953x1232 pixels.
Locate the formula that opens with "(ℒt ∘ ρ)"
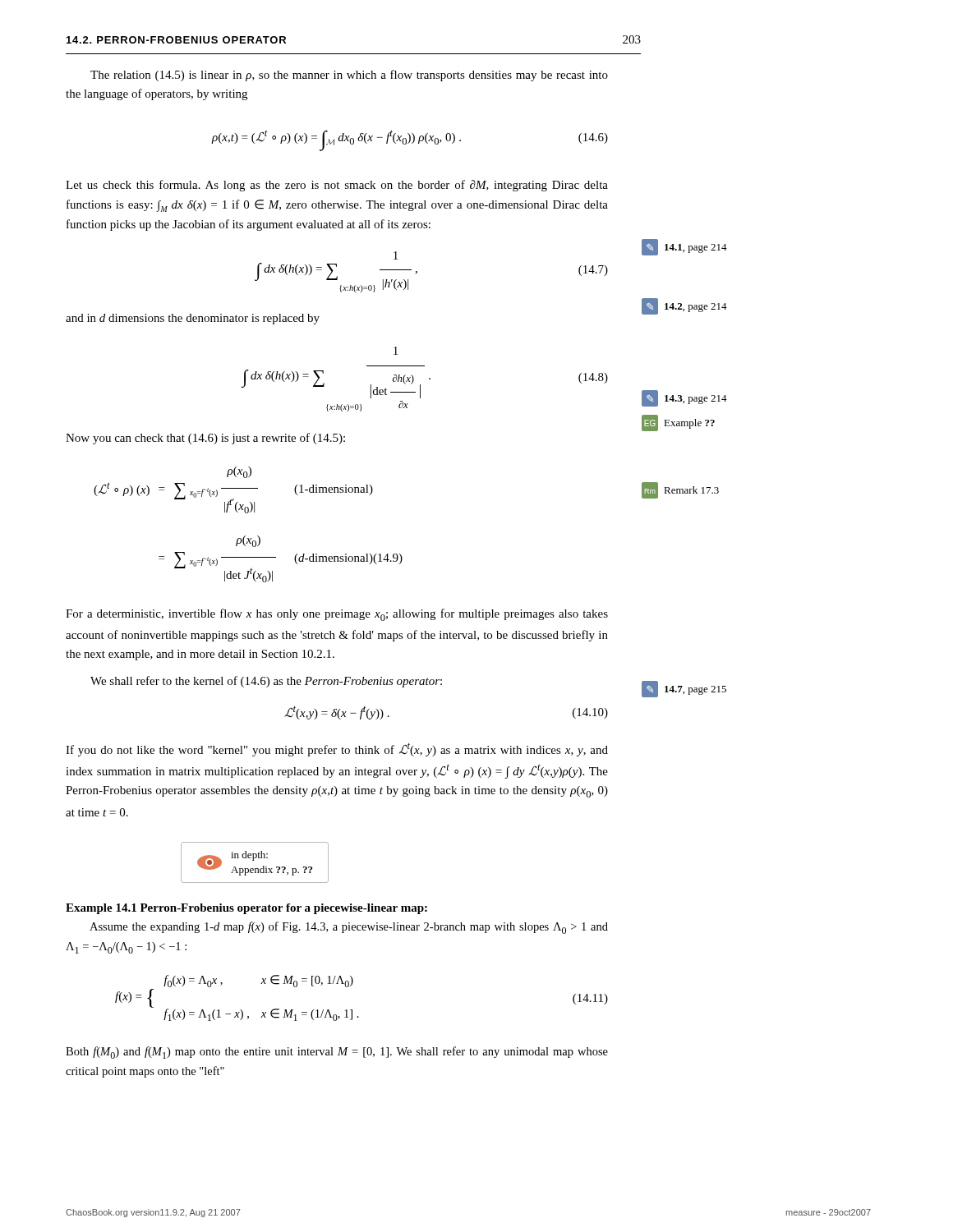click(248, 524)
